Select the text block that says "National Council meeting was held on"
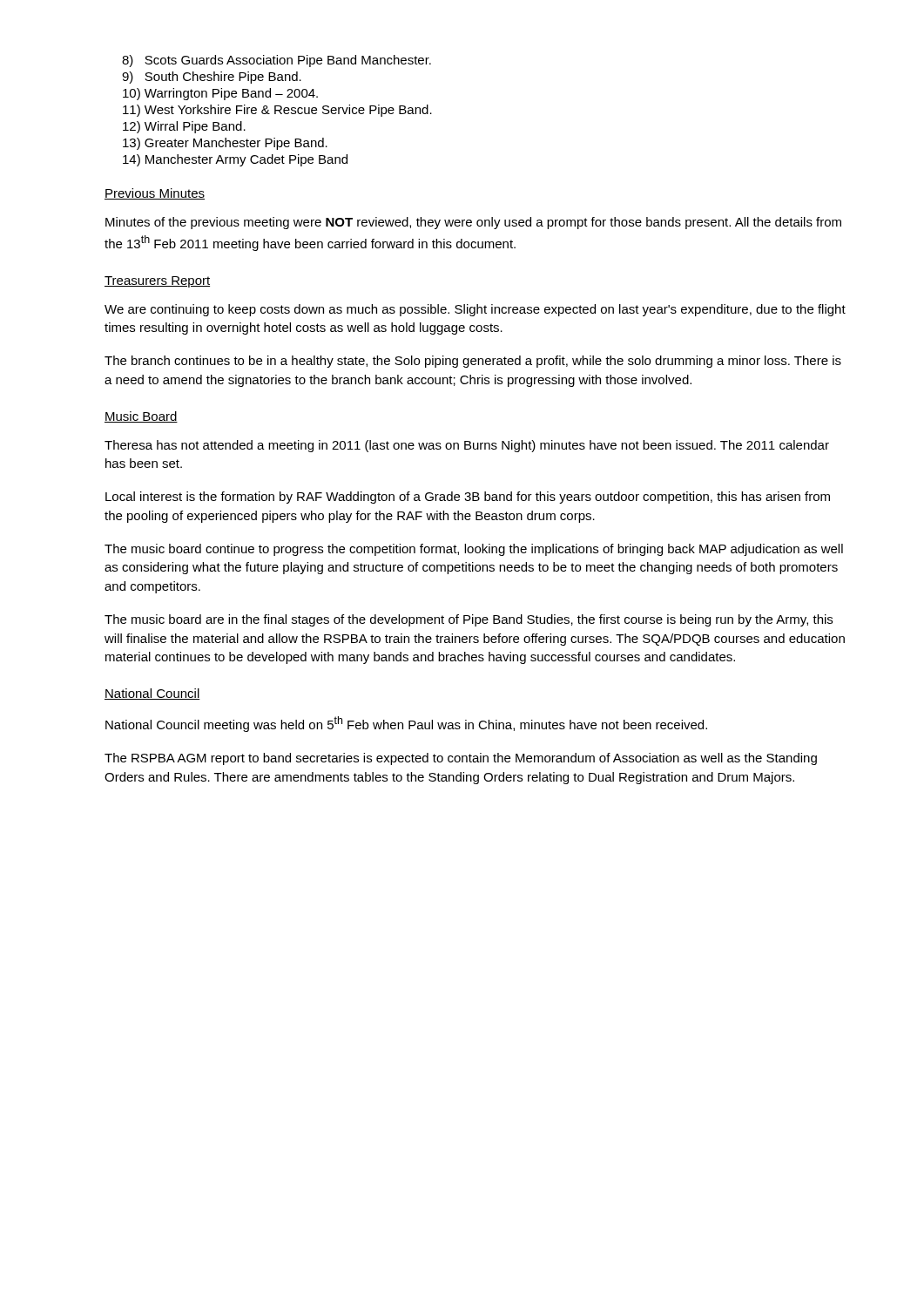Viewport: 924px width, 1307px height. coord(406,723)
